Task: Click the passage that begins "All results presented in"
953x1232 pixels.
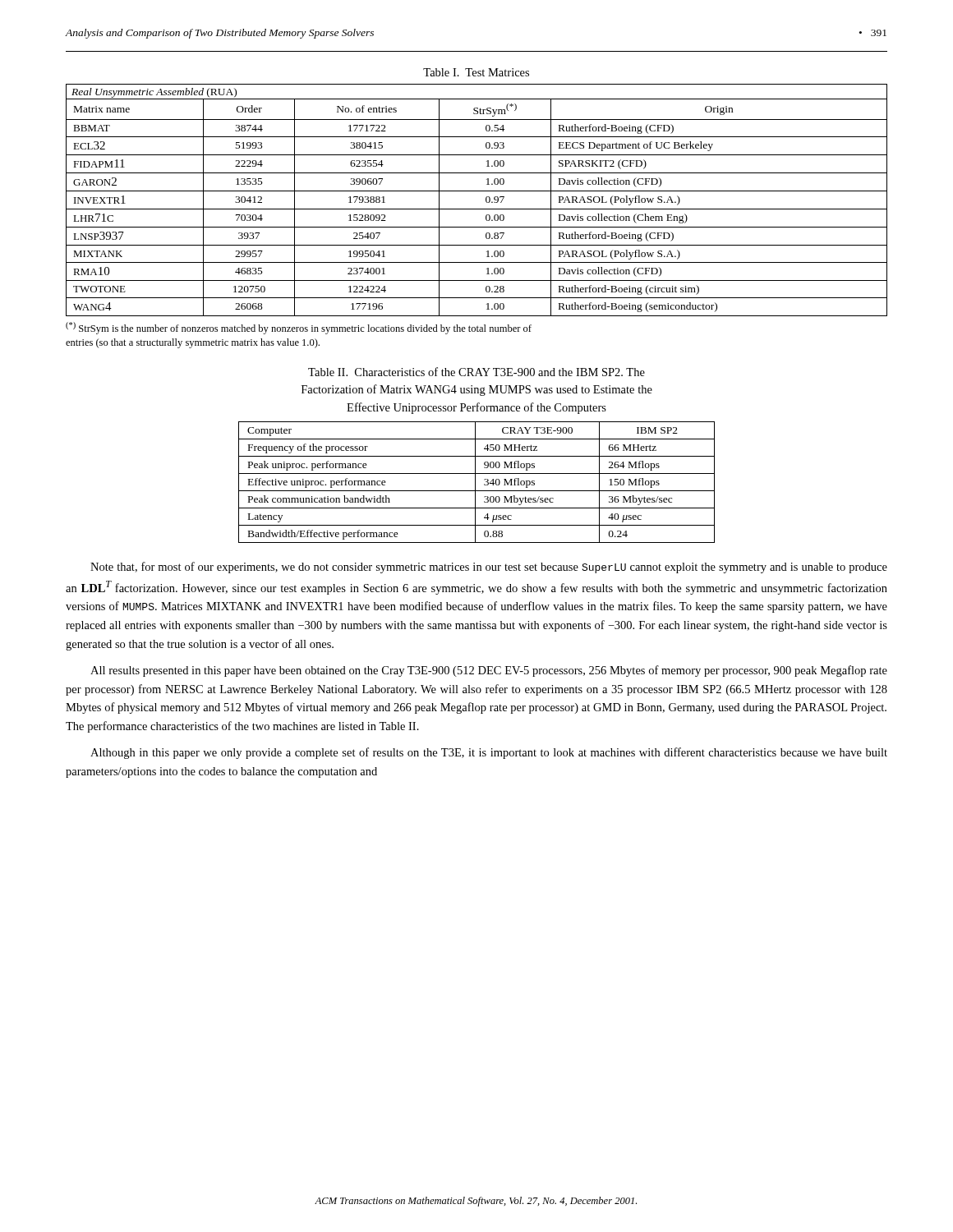Action: click(x=476, y=698)
